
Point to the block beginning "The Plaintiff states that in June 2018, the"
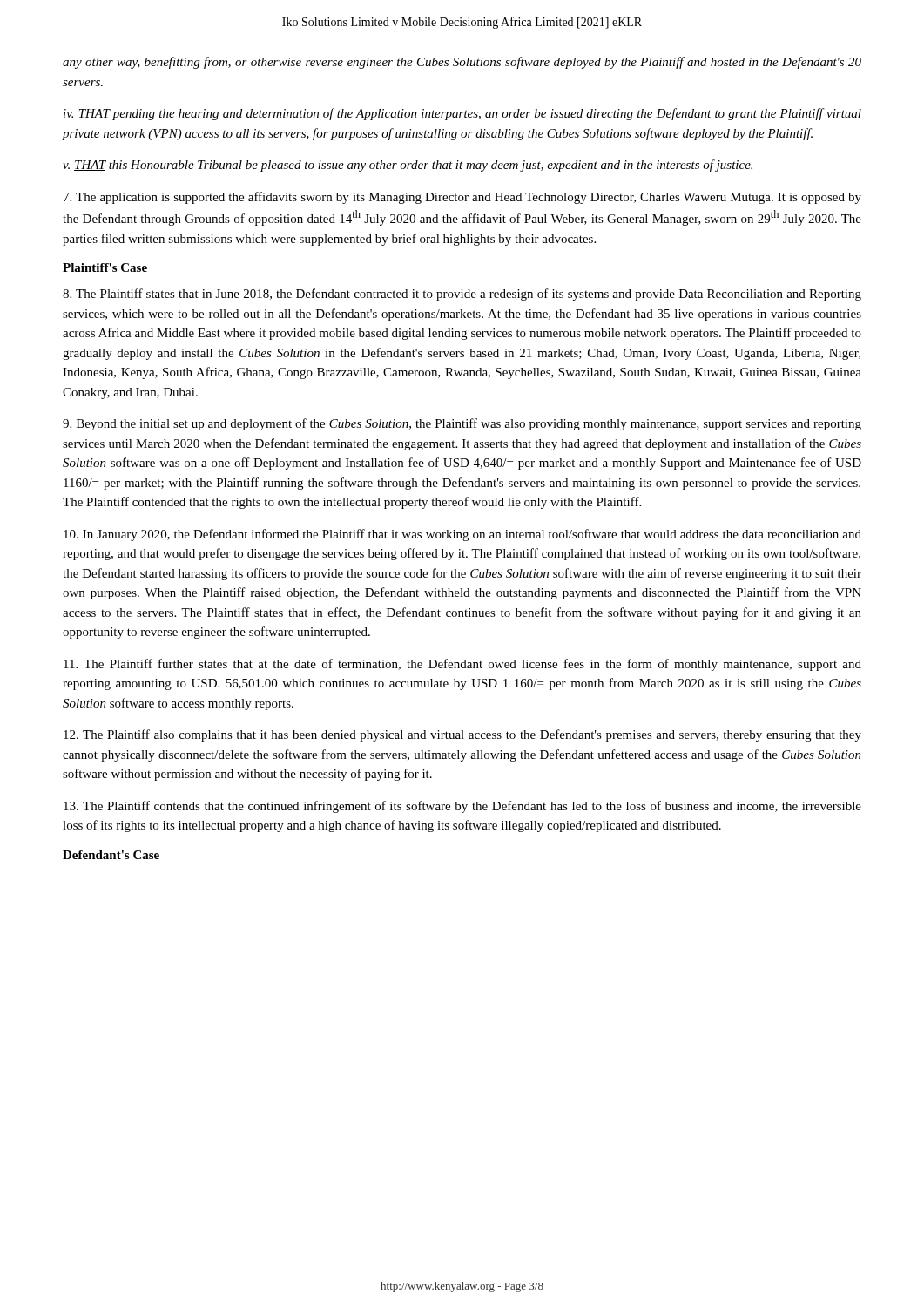[x=462, y=343]
